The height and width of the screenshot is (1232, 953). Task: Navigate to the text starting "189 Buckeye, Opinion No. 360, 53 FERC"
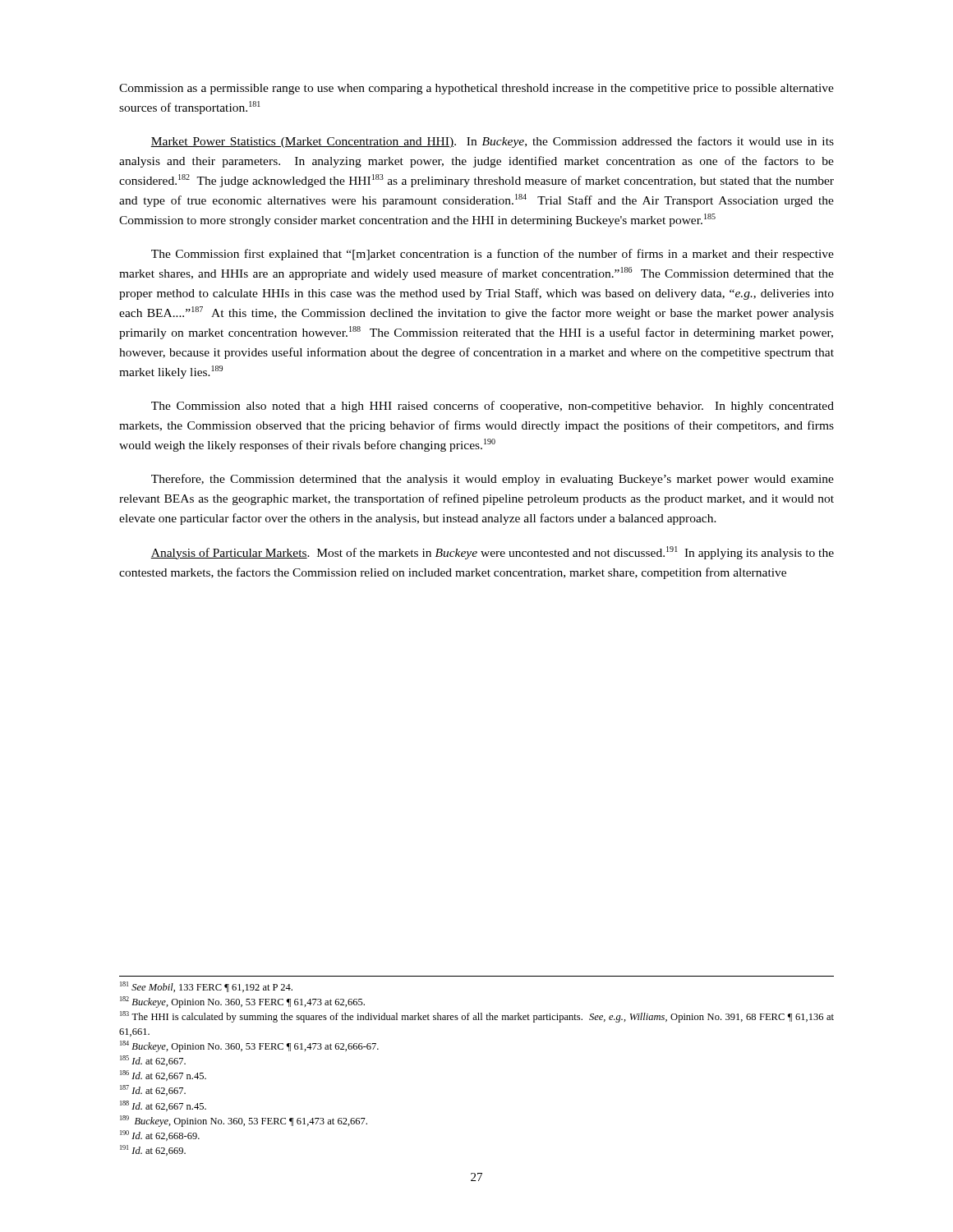[244, 1121]
